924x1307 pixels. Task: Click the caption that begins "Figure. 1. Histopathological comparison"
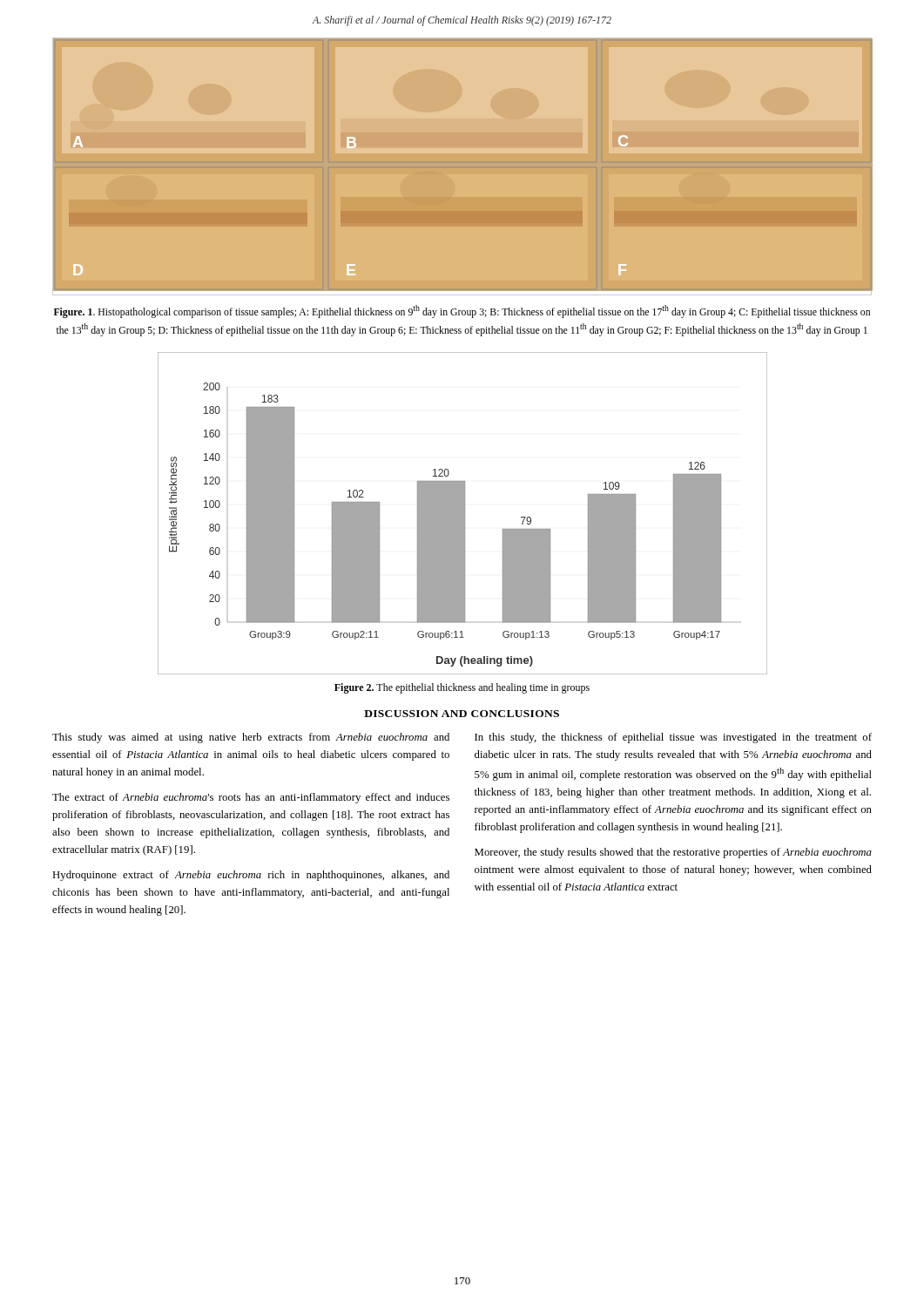pos(462,320)
